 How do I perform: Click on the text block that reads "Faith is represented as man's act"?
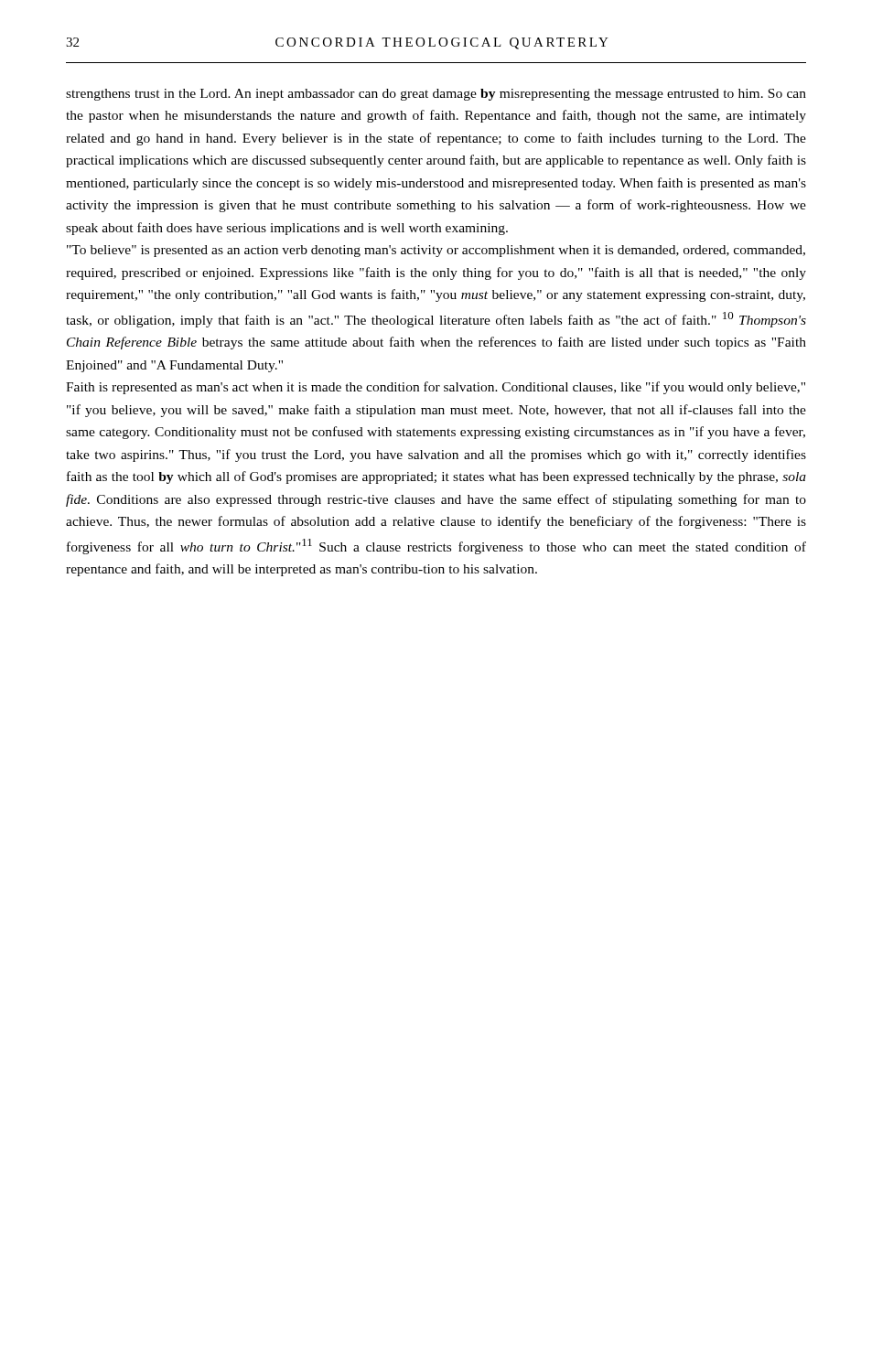(x=436, y=479)
